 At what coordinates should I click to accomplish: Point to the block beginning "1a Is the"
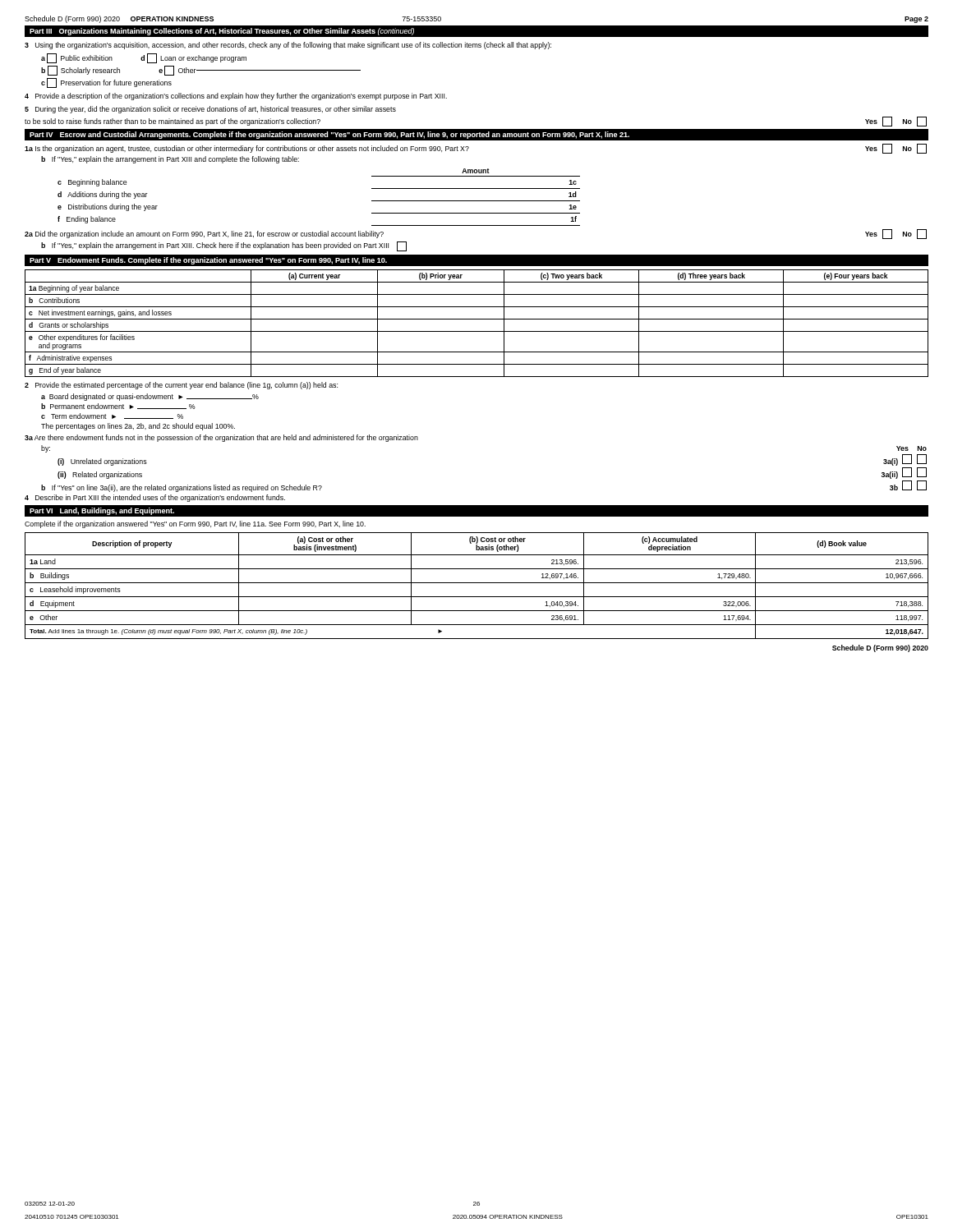pos(476,149)
